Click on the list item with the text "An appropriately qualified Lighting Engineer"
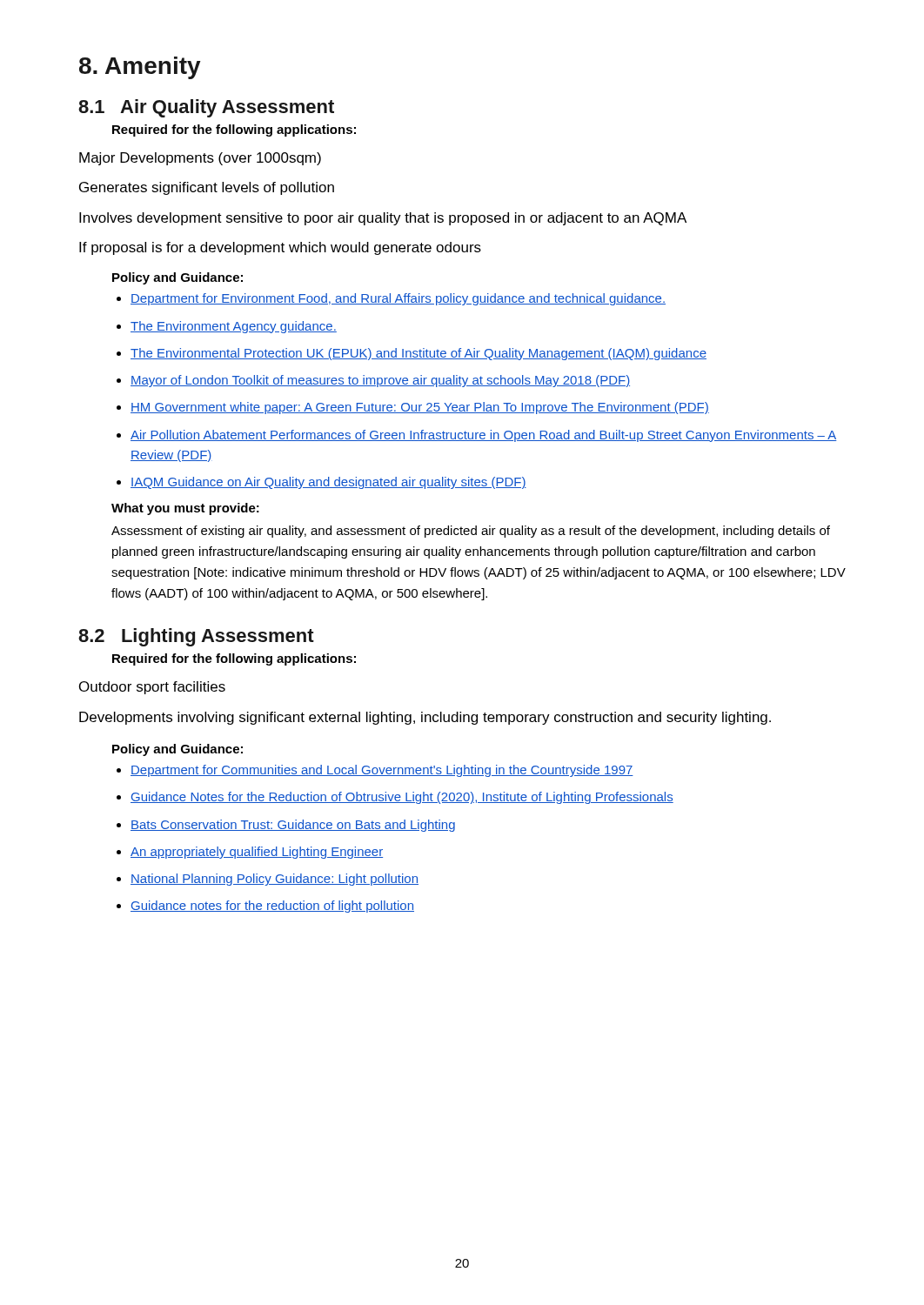This screenshot has width=924, height=1305. [x=250, y=853]
